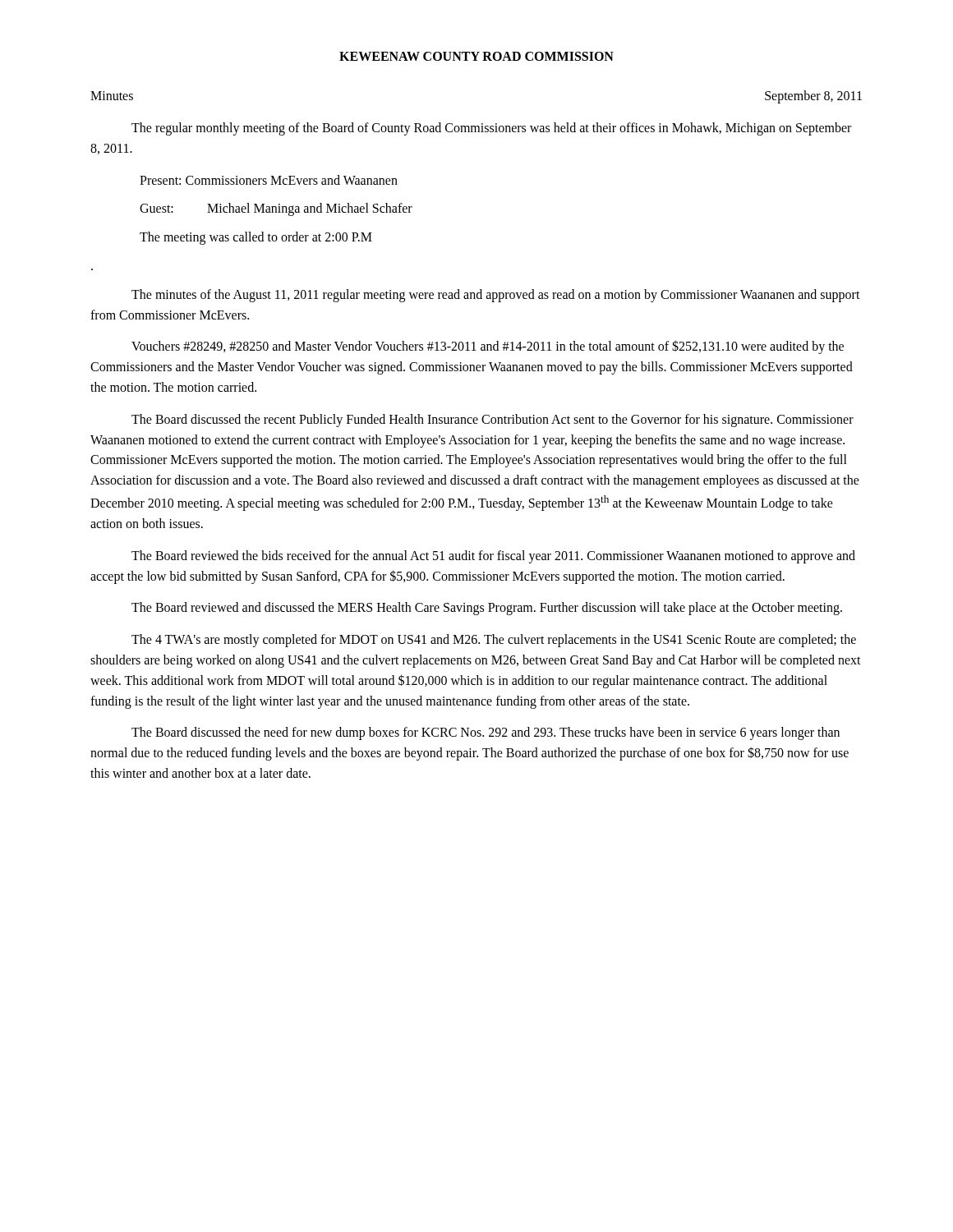Select the text block that says "The Board reviewed and discussed"
Viewport: 953px width, 1232px height.
(x=487, y=608)
